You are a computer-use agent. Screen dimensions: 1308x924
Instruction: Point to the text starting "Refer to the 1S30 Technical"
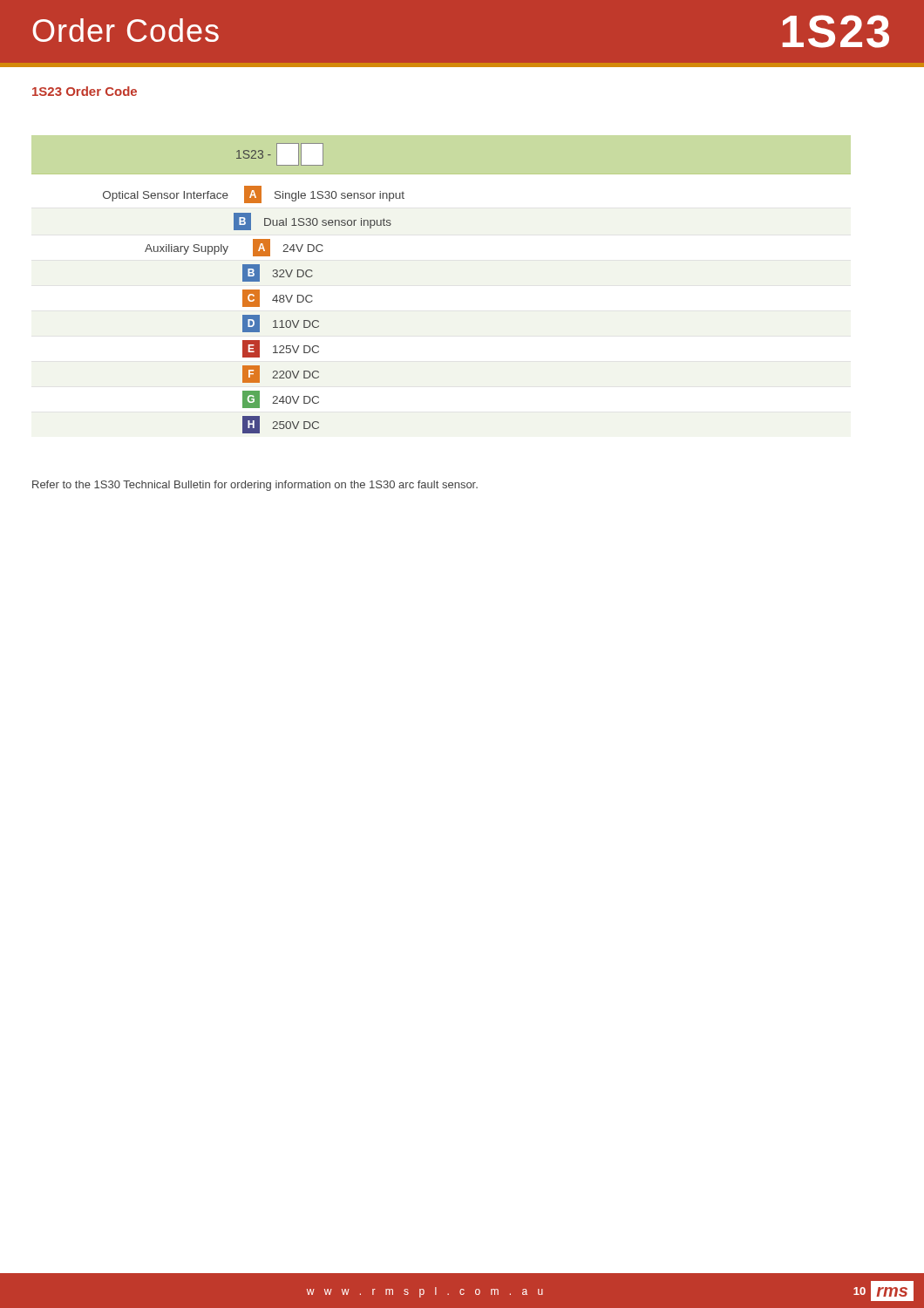[255, 484]
